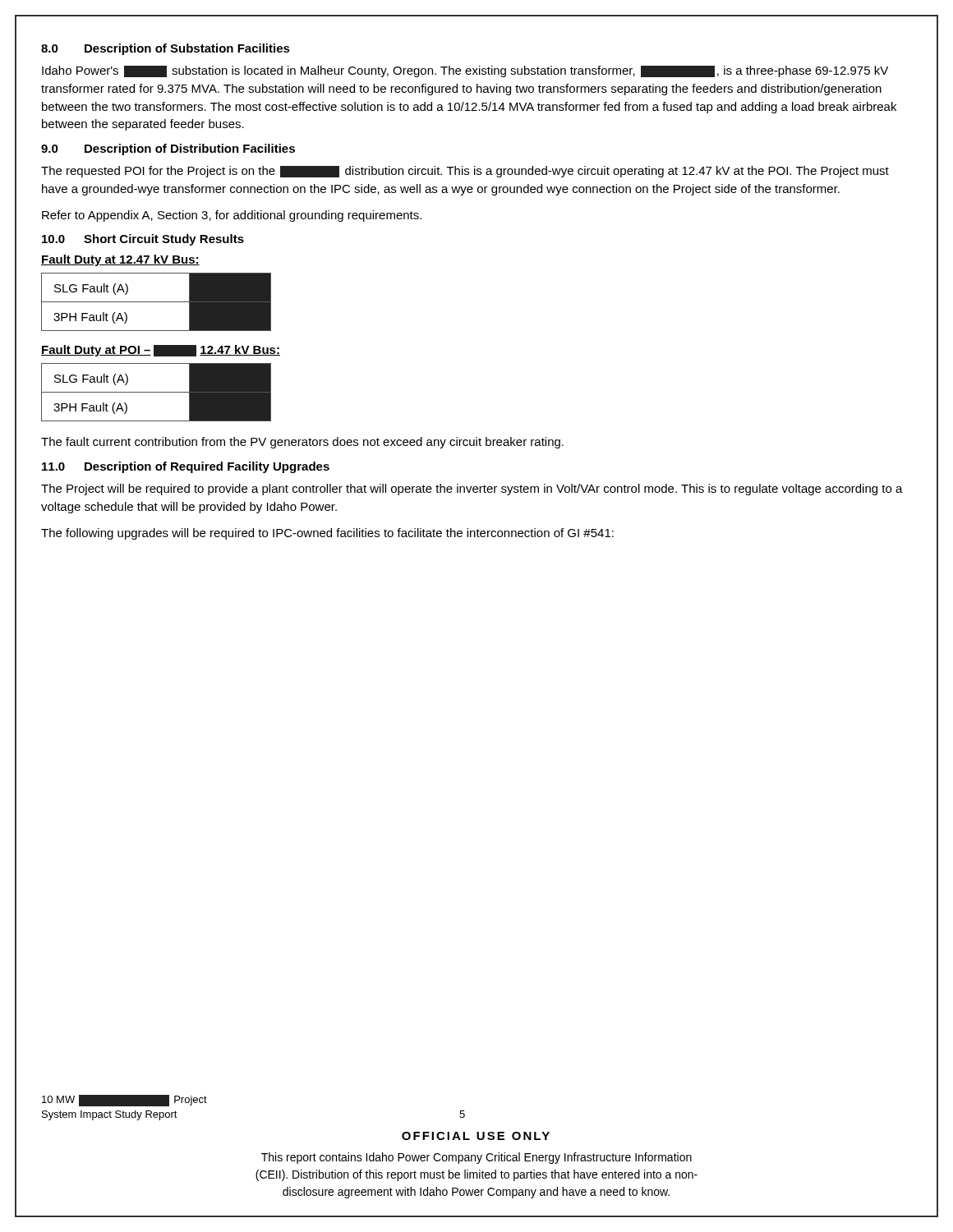Select the text starting "The requested POI"
The height and width of the screenshot is (1232, 953).
coord(476,193)
